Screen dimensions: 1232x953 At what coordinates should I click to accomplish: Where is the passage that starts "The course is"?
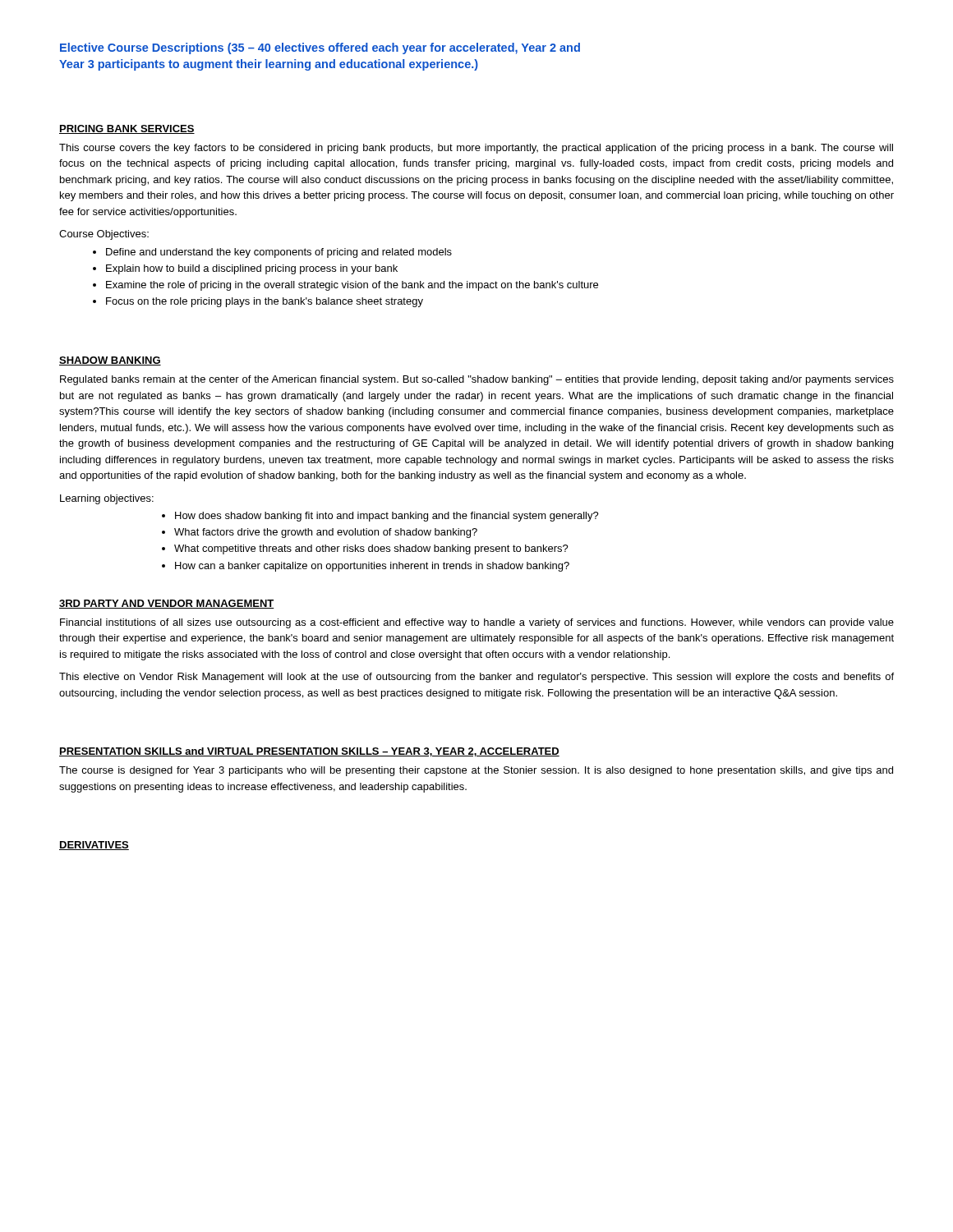point(476,778)
